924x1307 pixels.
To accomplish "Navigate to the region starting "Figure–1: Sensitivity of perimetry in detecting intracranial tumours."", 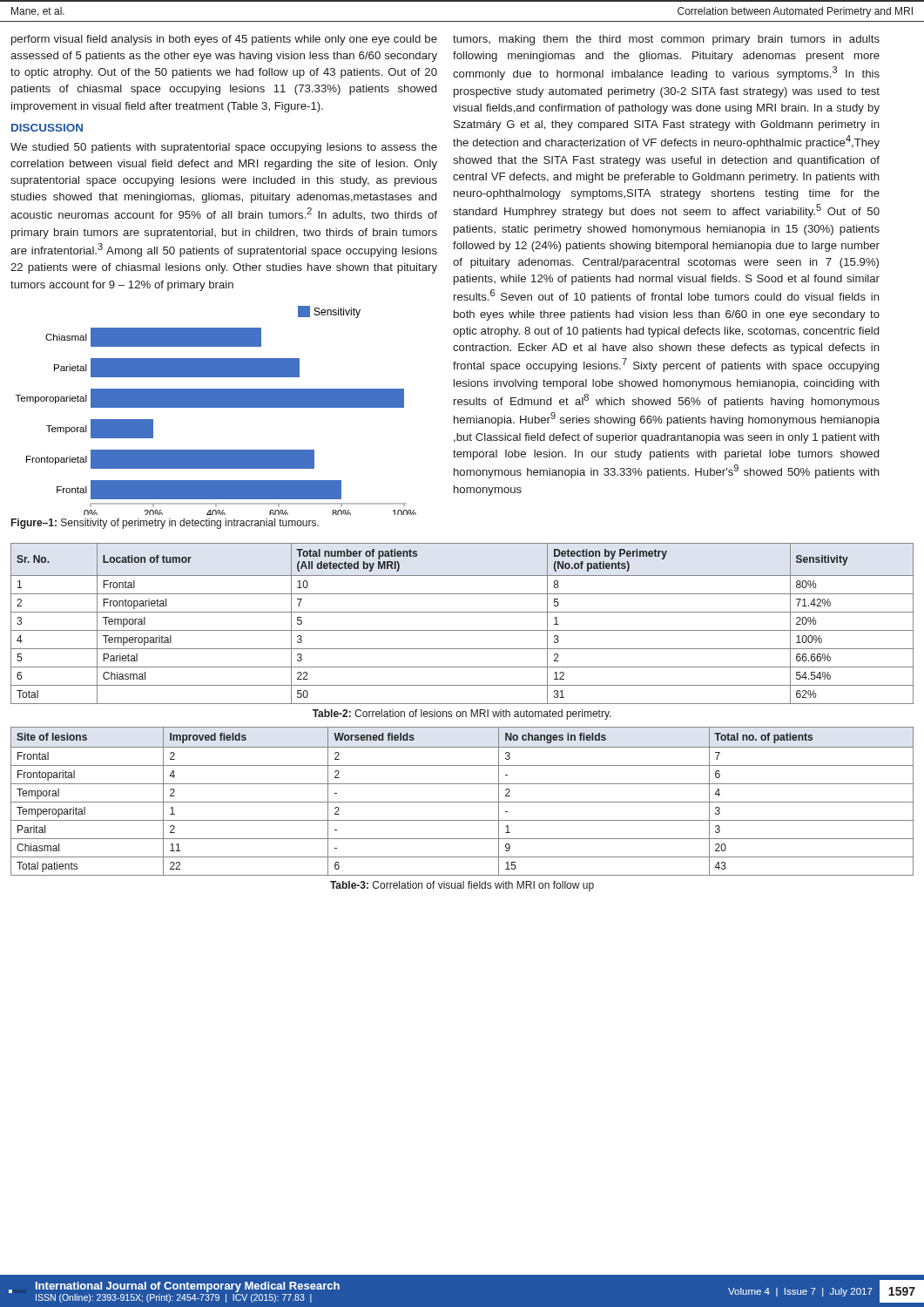I will pyautogui.click(x=165, y=523).
